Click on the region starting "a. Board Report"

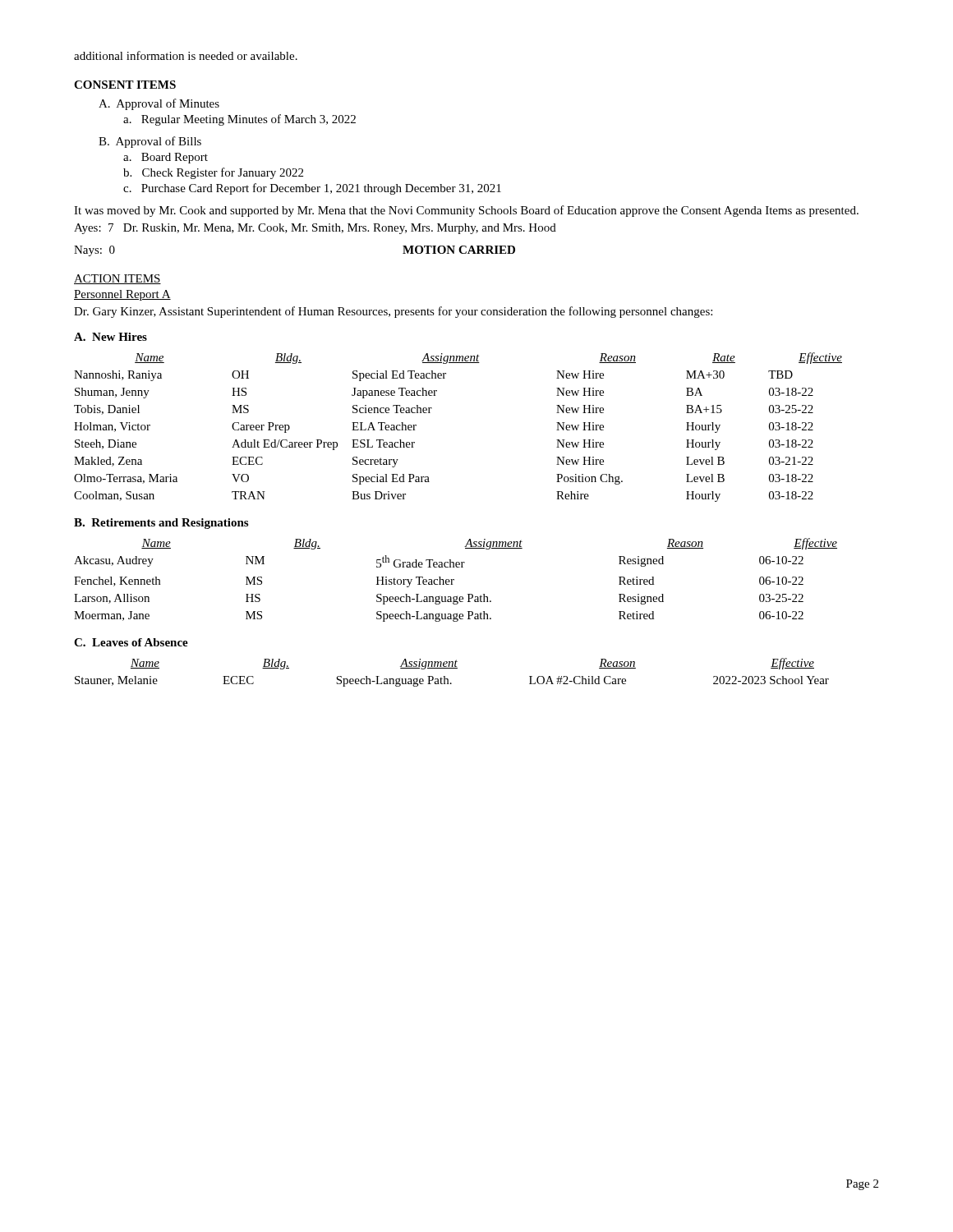click(165, 157)
